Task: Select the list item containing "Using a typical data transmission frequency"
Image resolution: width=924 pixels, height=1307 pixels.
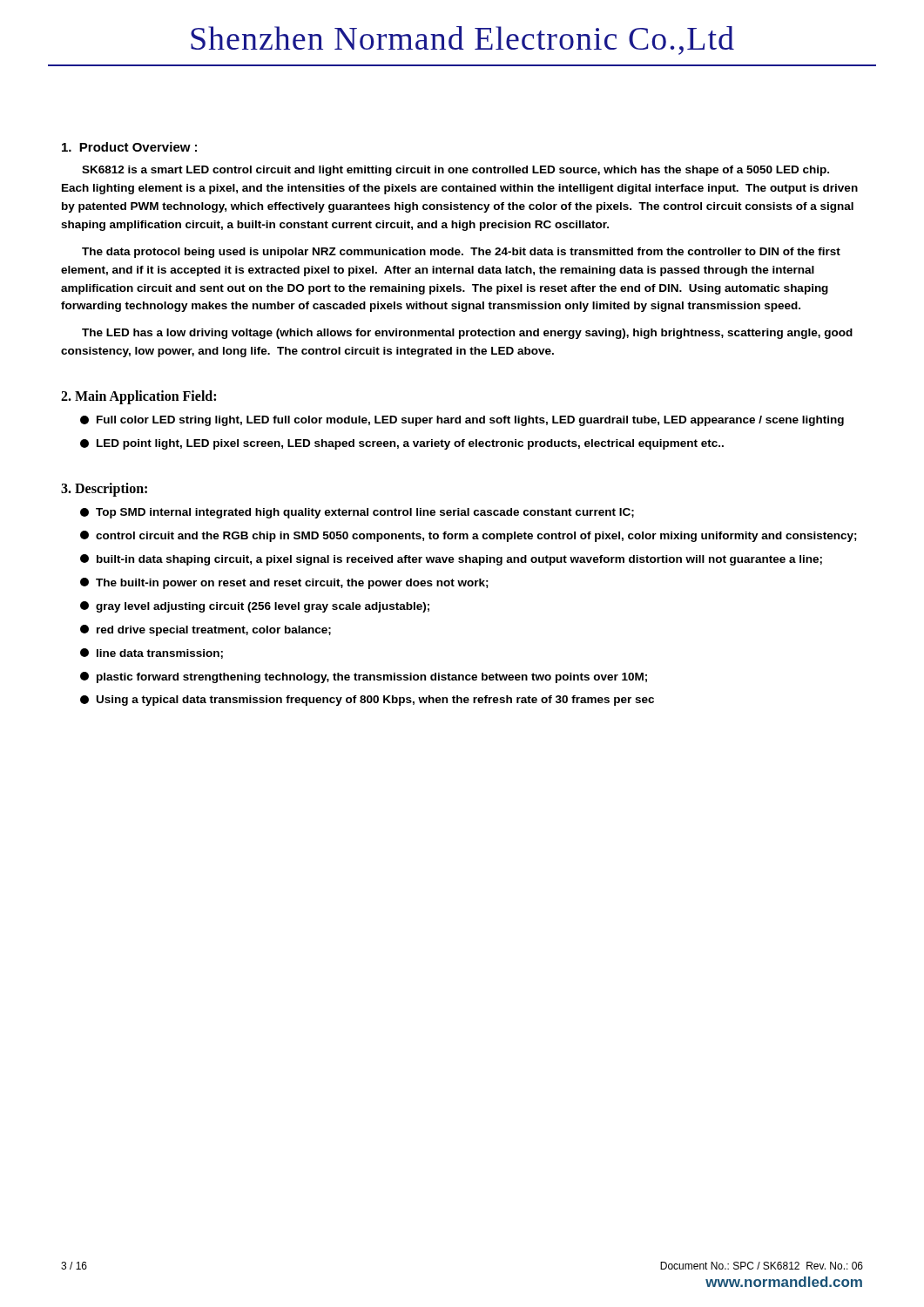Action: click(x=367, y=700)
